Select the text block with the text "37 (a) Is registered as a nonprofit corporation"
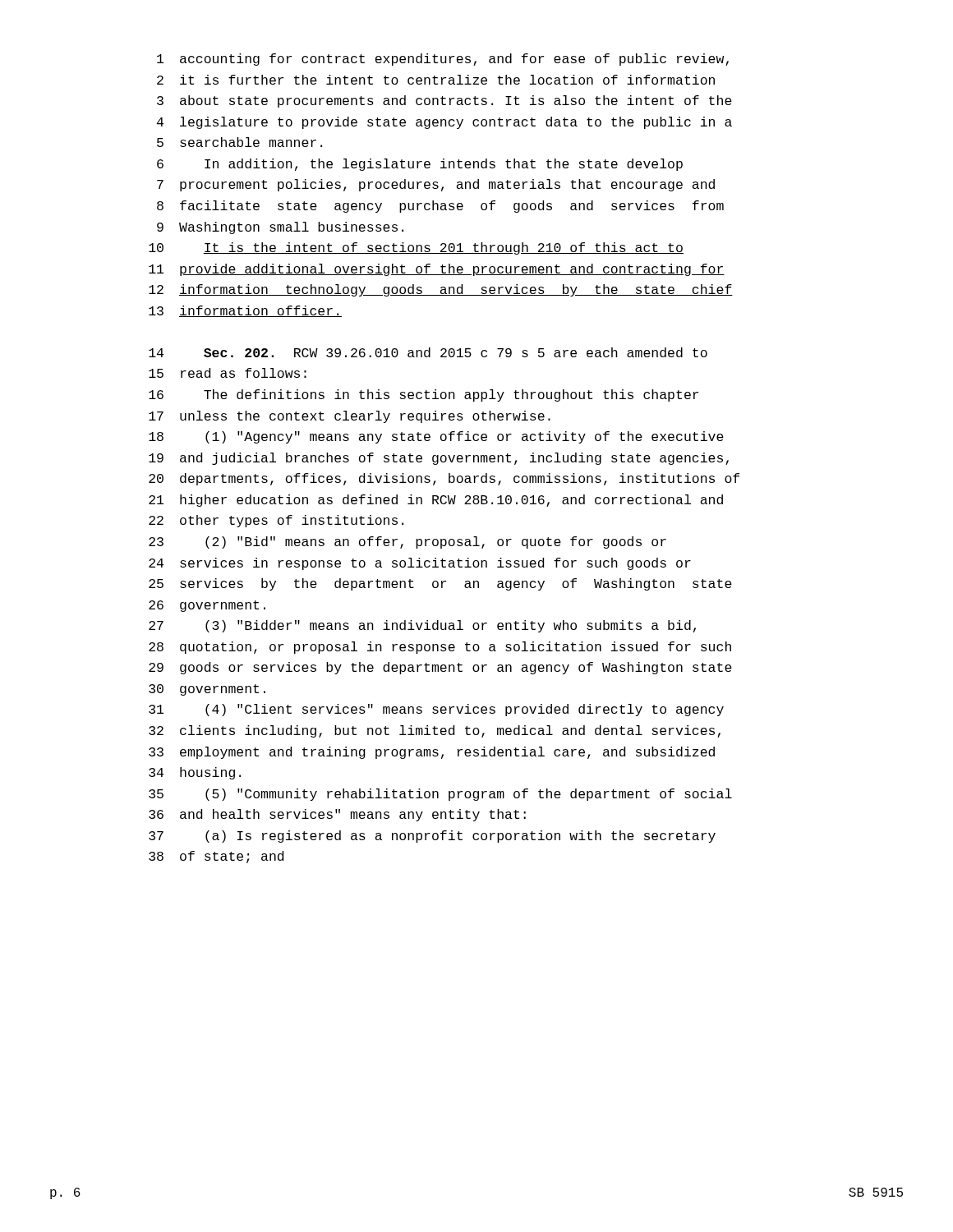953x1232 pixels. click(493, 837)
